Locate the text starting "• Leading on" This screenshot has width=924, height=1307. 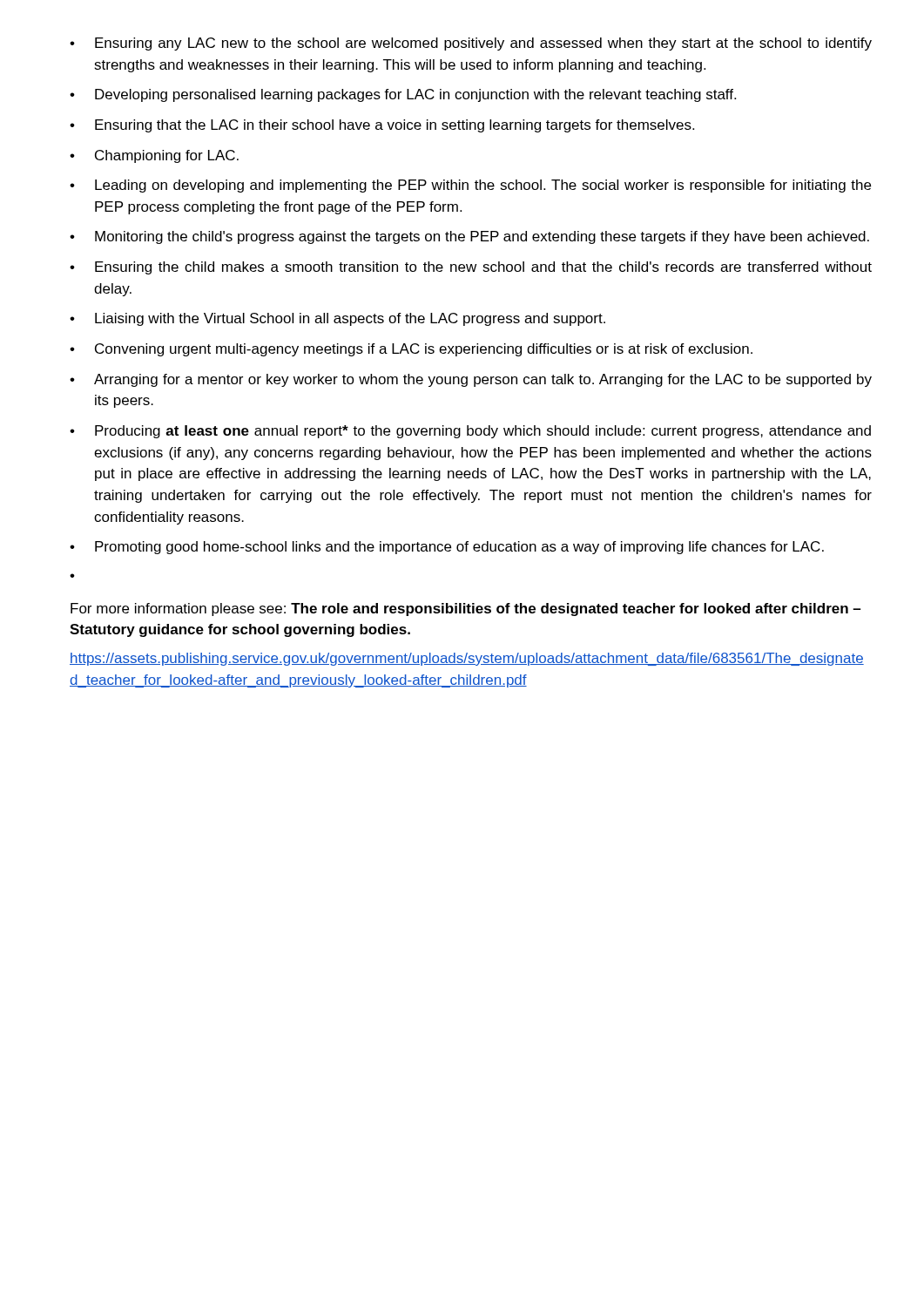pos(471,197)
